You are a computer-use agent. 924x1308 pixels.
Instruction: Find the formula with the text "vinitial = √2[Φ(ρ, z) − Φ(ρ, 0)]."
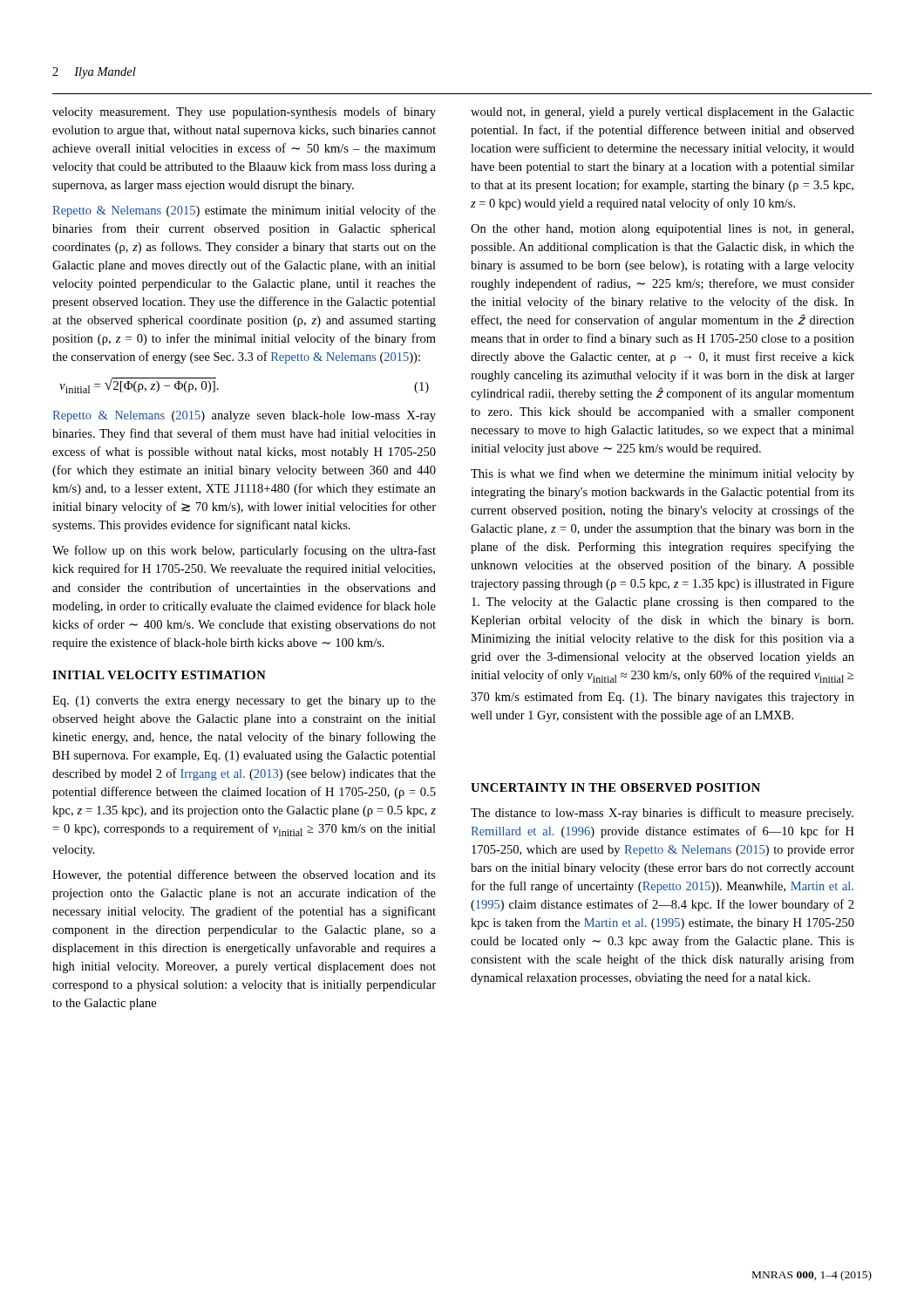pyautogui.click(x=159, y=385)
